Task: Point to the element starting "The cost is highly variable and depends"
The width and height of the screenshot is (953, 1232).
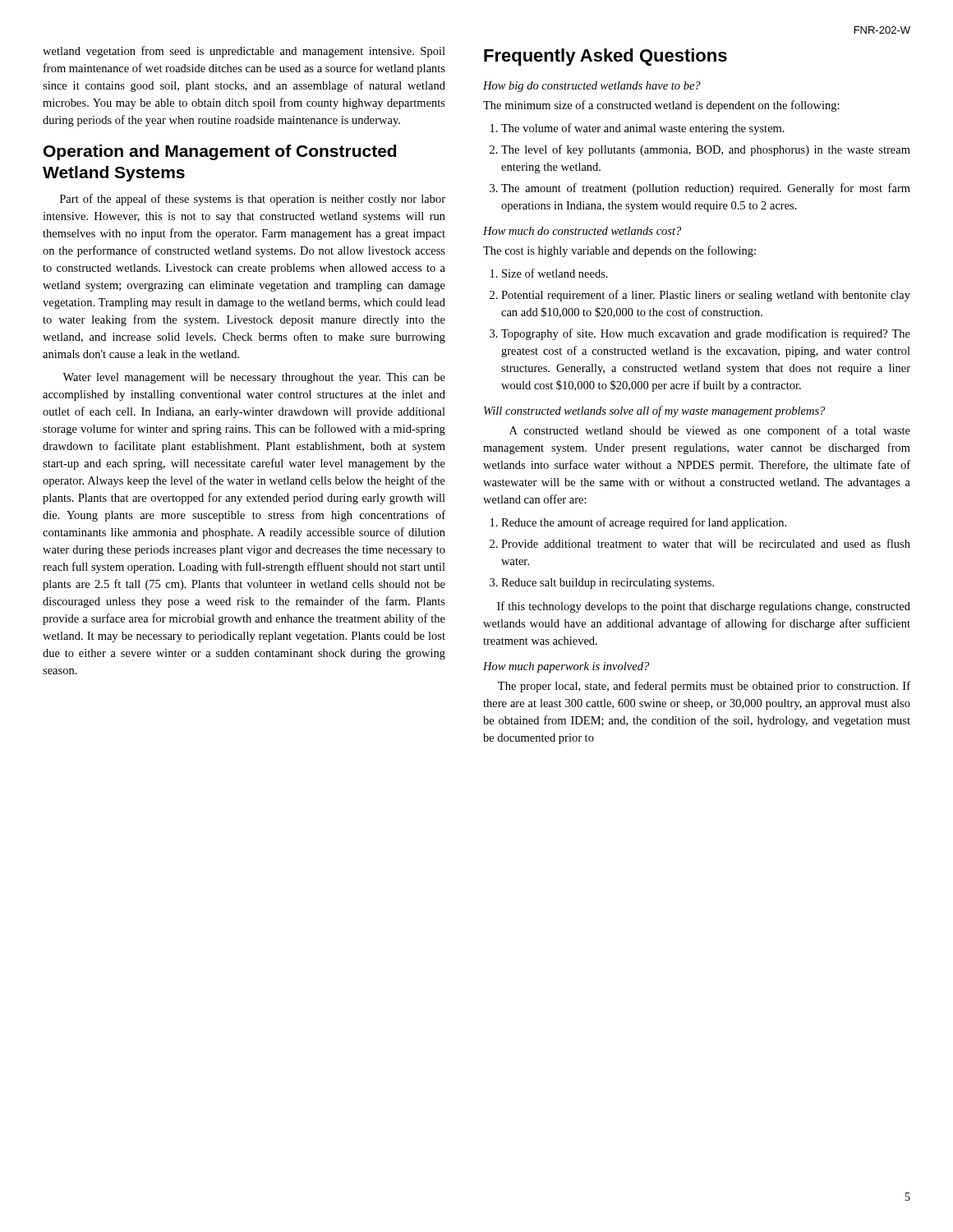Action: 697,251
